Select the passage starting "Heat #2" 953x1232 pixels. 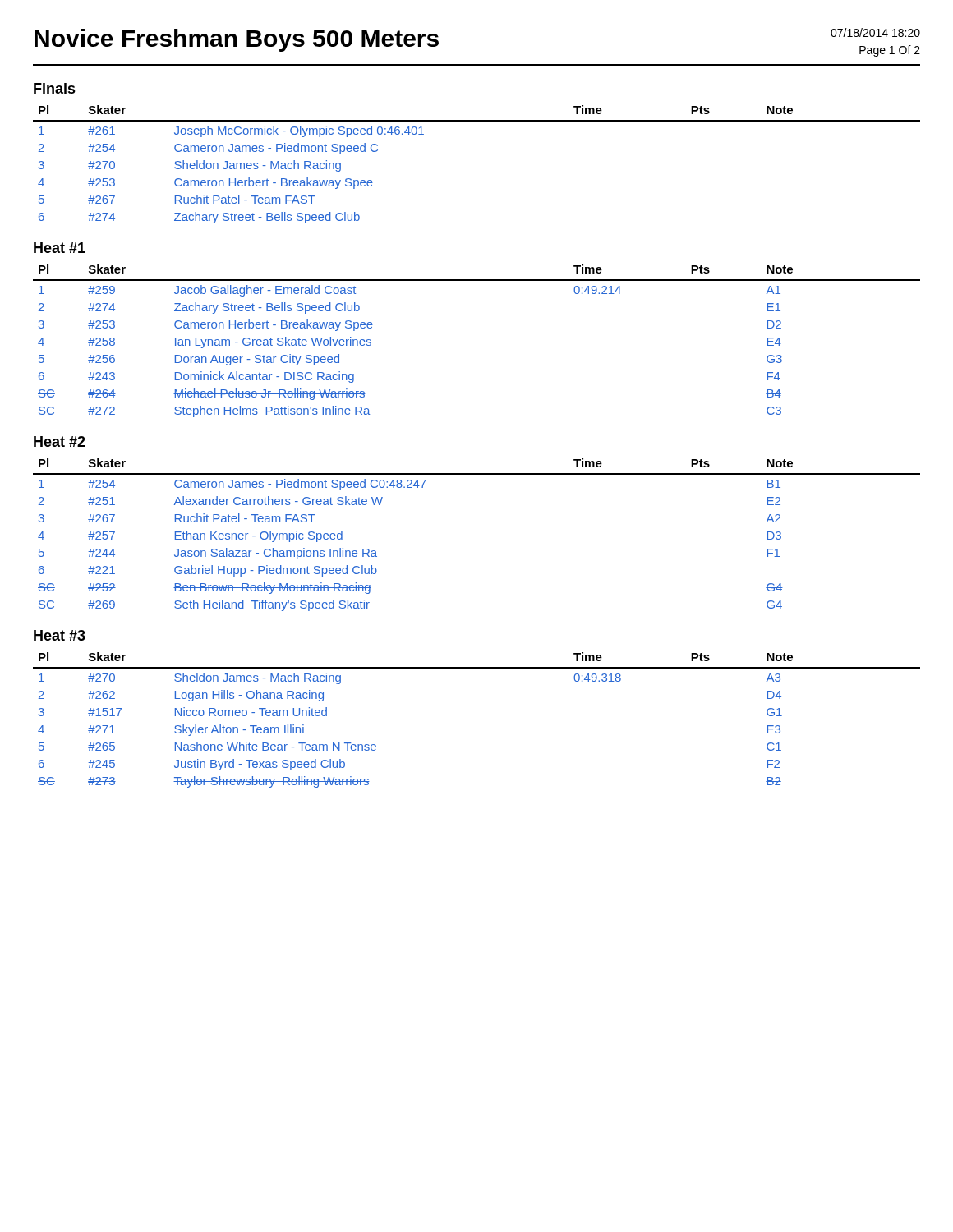[59, 442]
